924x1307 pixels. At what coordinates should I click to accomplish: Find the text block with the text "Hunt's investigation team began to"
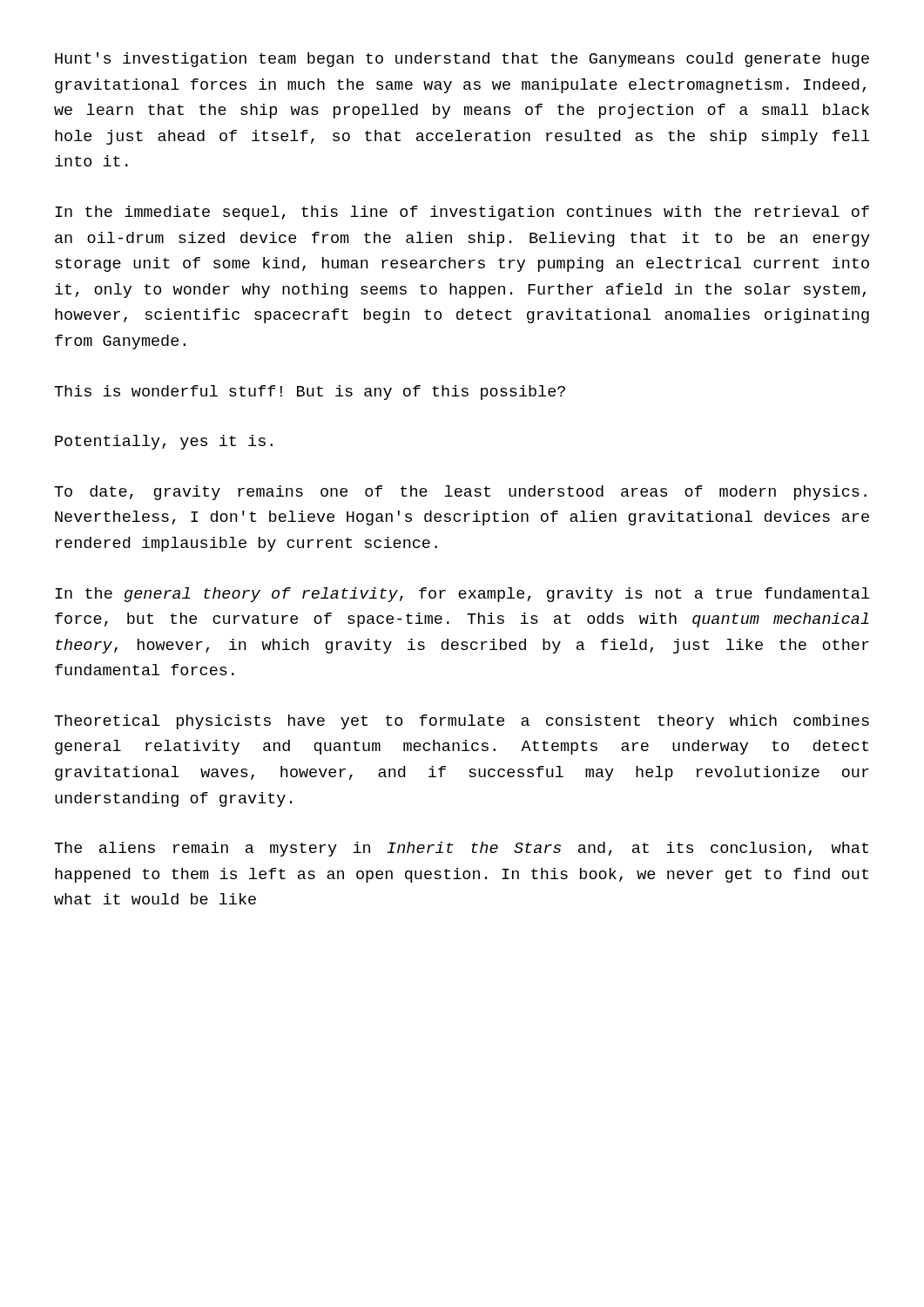(462, 111)
